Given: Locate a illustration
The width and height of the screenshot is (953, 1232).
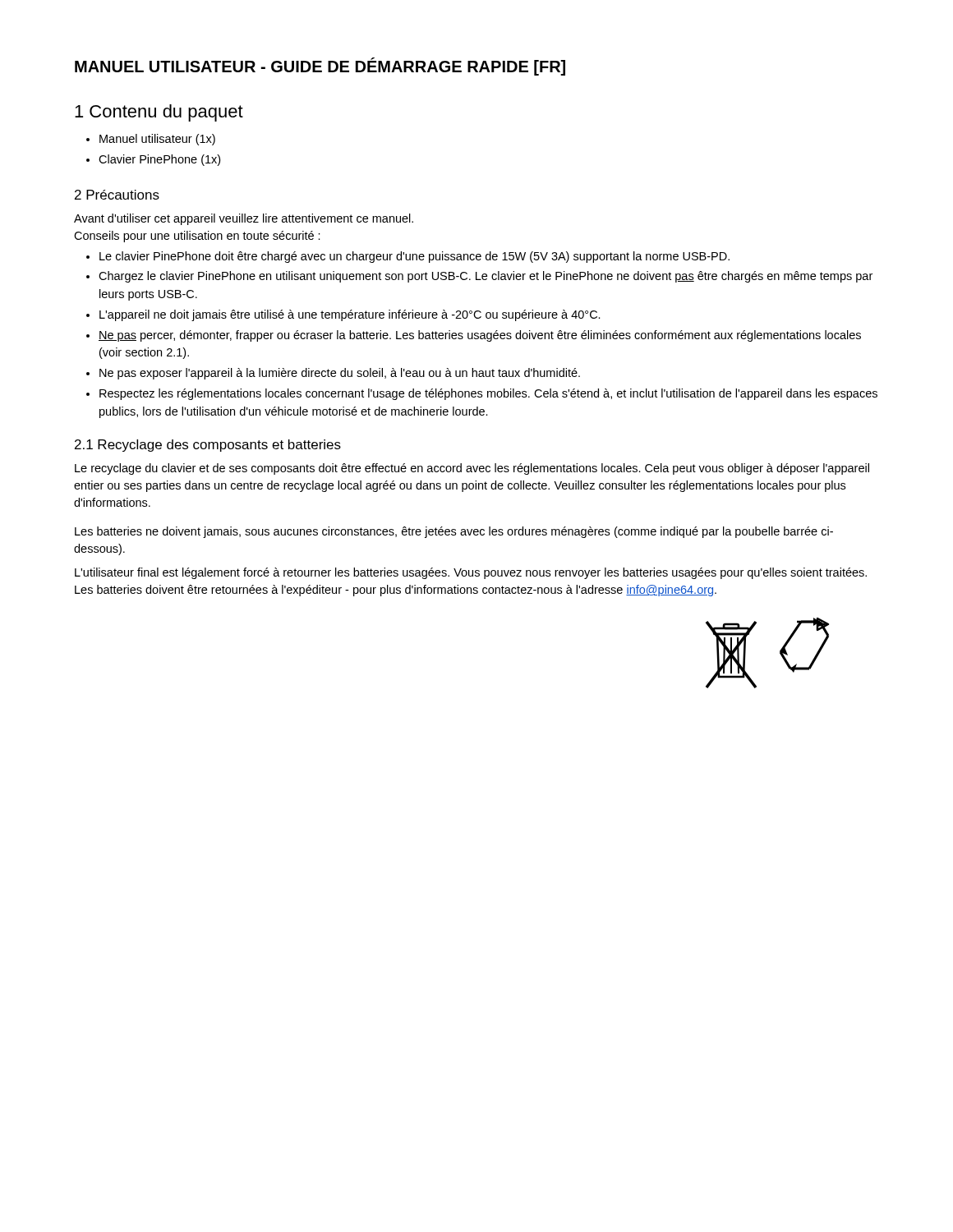Looking at the screenshot, I should [x=452, y=659].
